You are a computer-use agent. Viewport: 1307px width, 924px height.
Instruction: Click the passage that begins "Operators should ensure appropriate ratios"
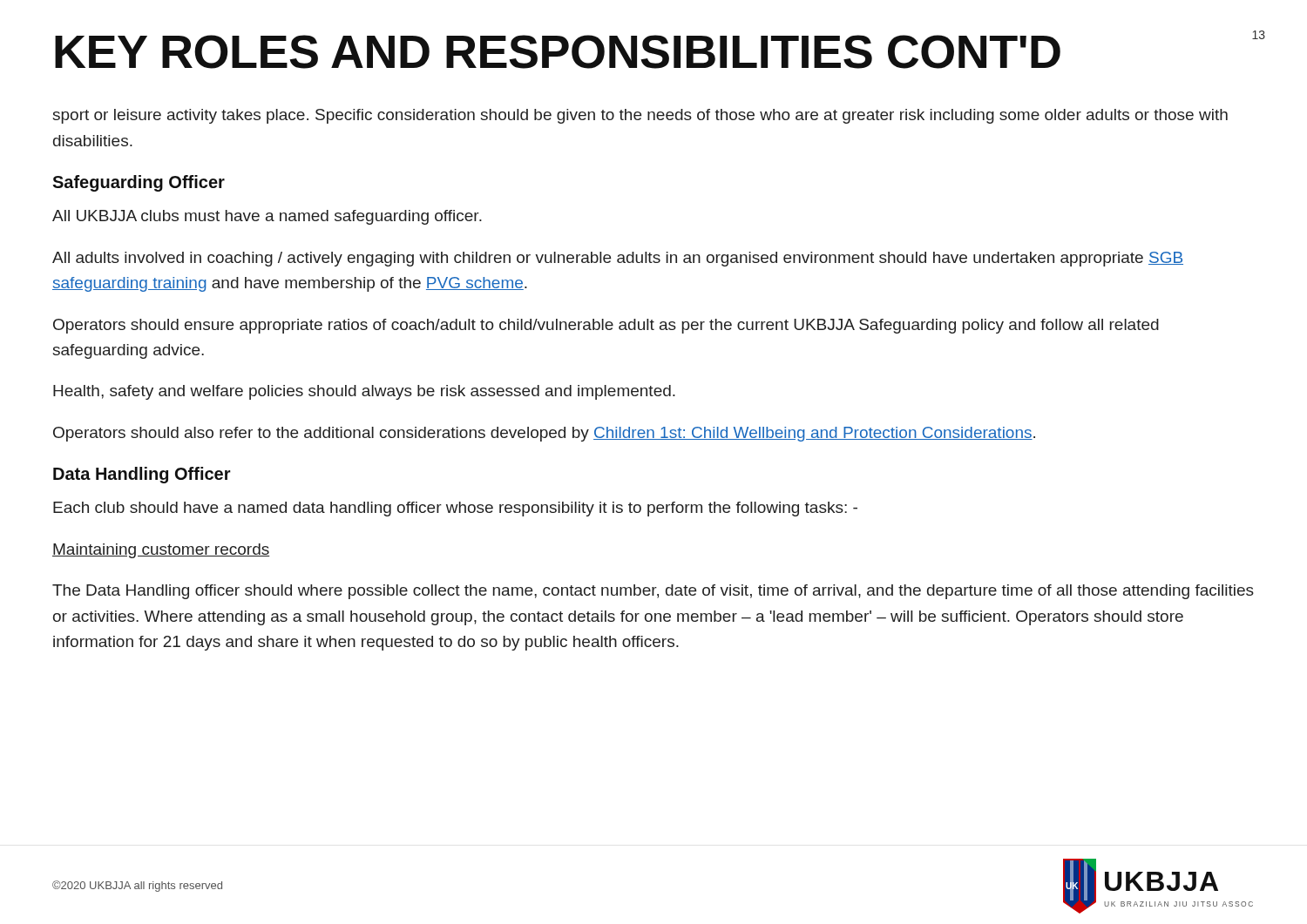click(606, 337)
